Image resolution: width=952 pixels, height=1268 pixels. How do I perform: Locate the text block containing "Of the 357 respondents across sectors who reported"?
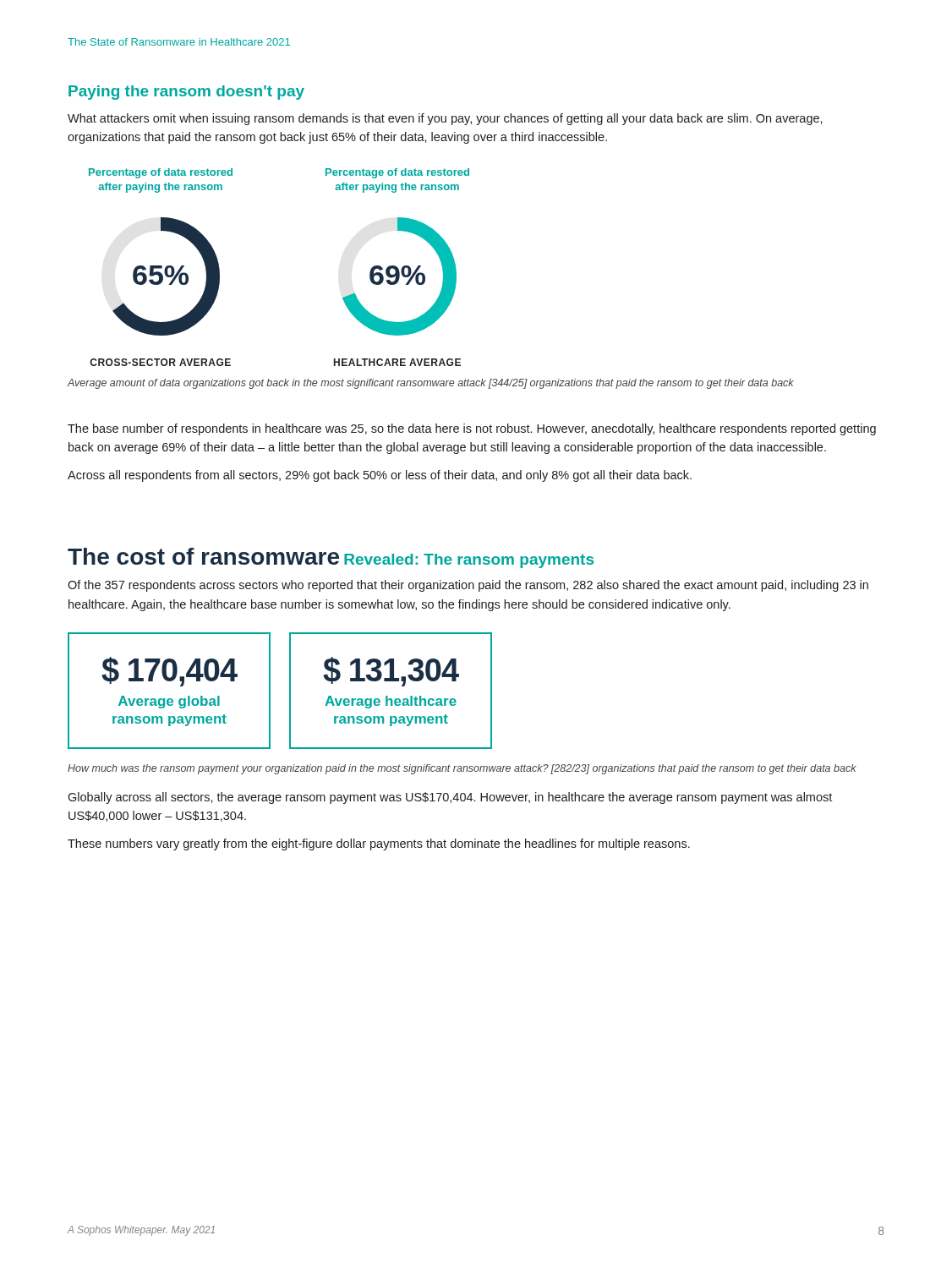pos(468,595)
